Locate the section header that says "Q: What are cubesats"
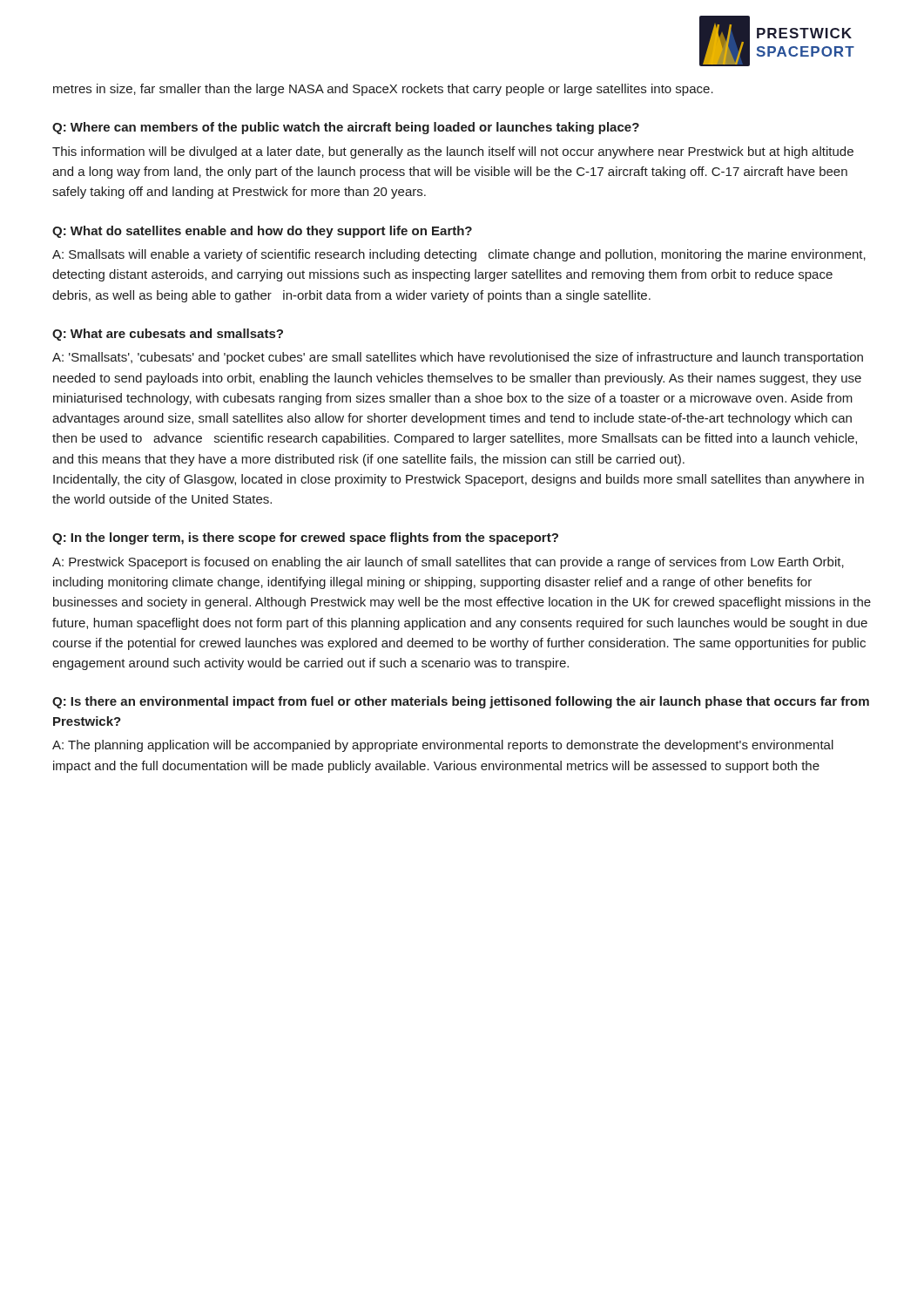The height and width of the screenshot is (1307, 924). coord(168,333)
